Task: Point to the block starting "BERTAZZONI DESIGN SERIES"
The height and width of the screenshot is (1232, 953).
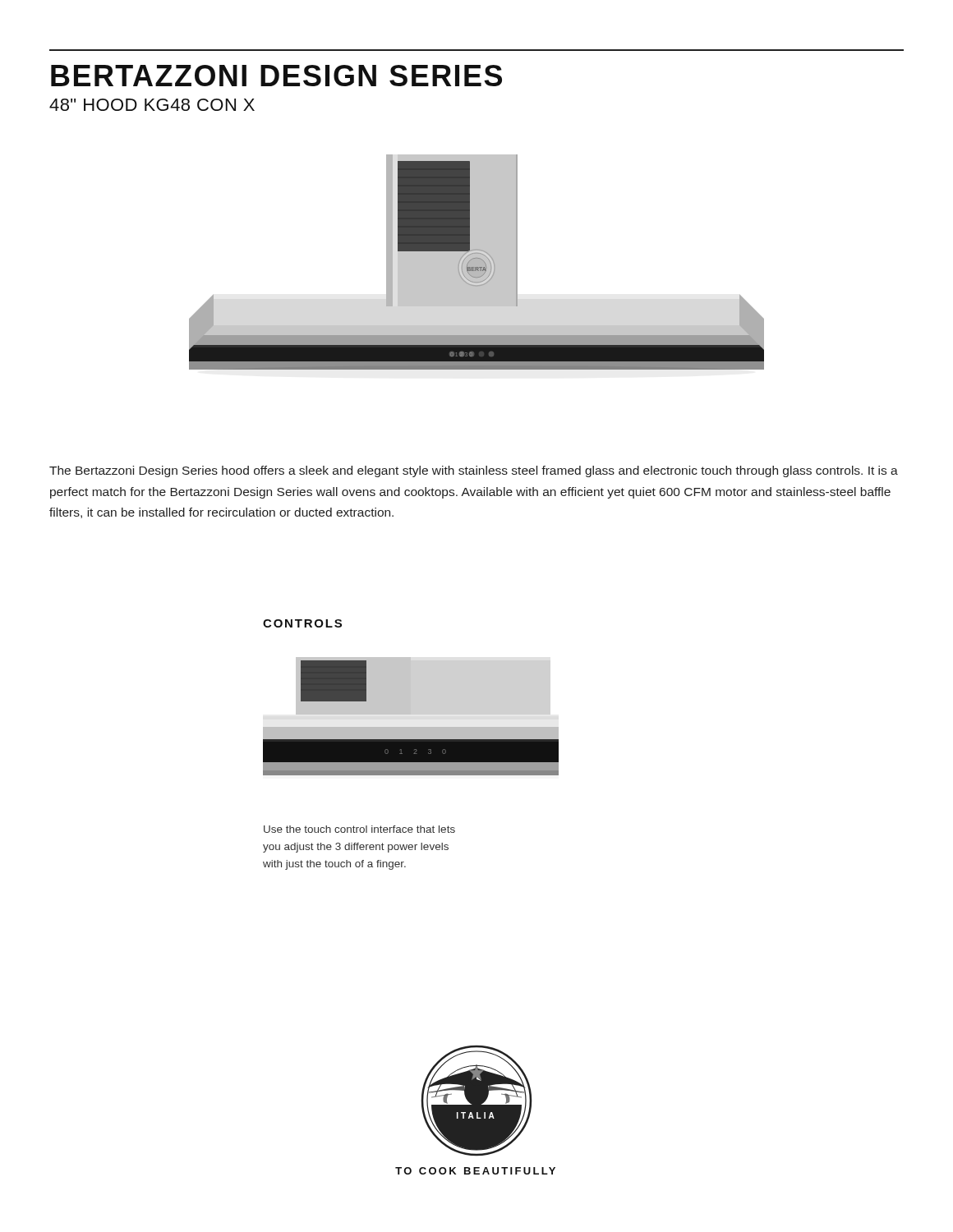Action: 277,88
